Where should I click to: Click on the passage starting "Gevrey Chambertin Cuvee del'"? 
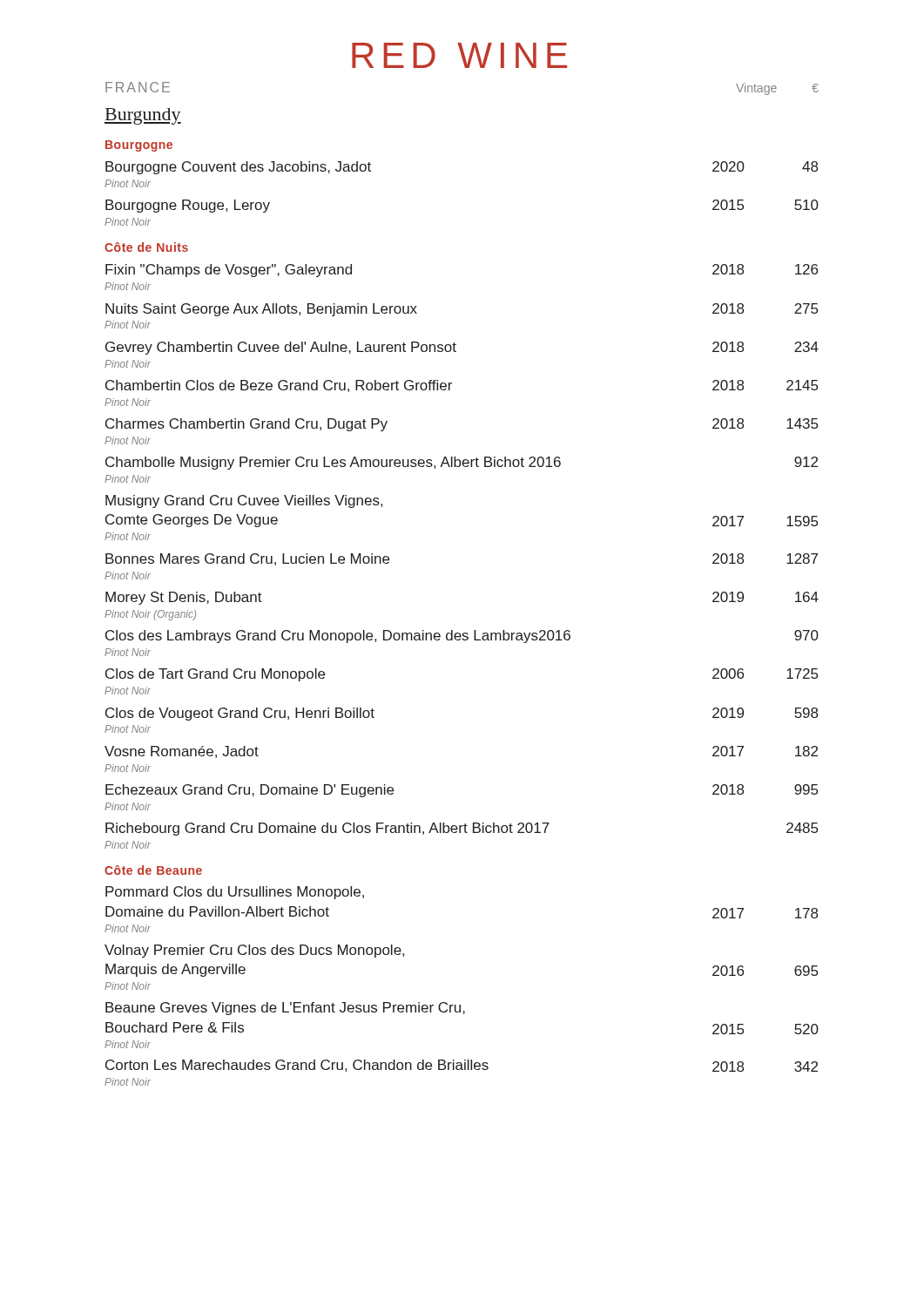pyautogui.click(x=462, y=354)
